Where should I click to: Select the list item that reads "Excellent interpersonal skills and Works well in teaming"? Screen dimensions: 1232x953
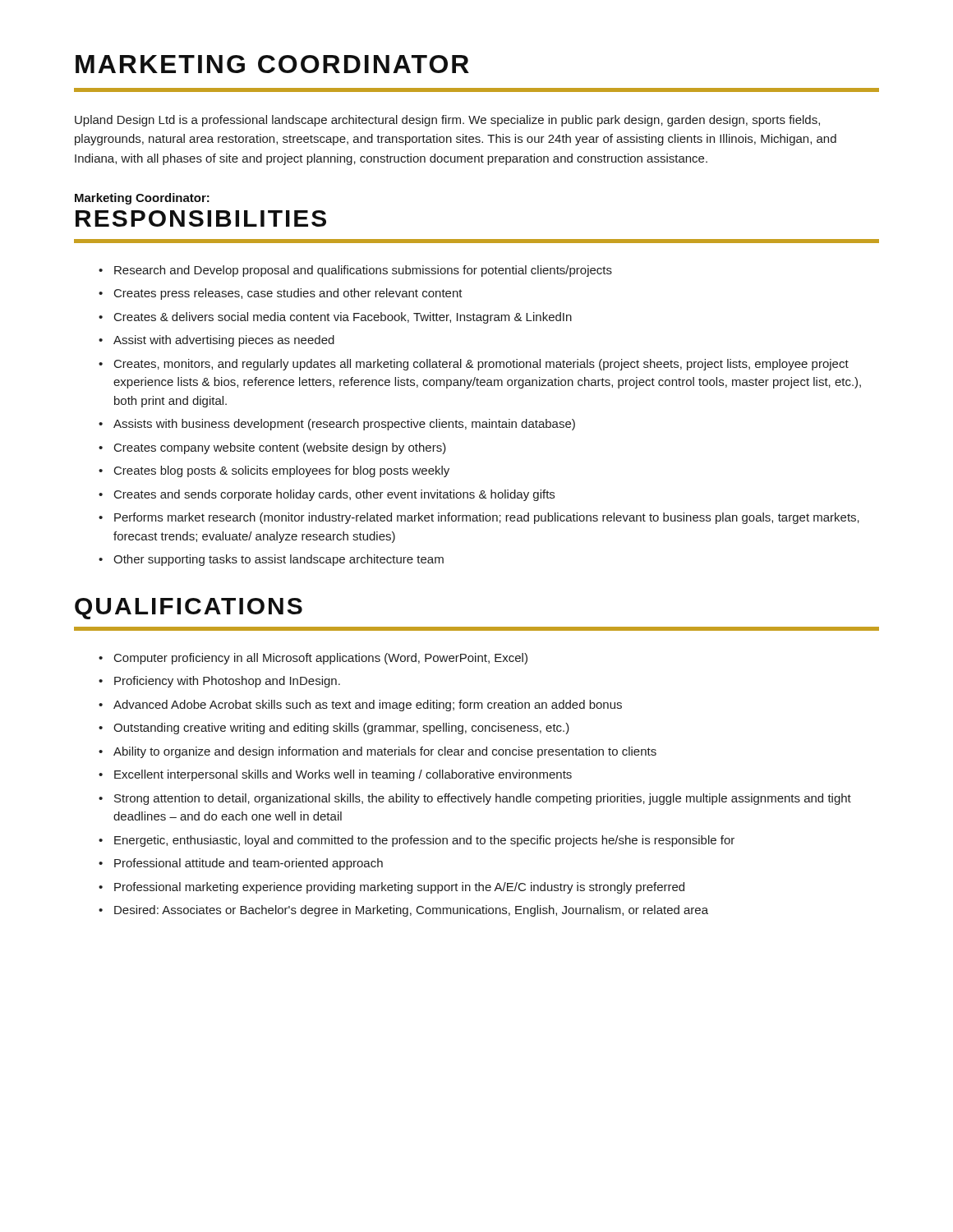(x=343, y=774)
